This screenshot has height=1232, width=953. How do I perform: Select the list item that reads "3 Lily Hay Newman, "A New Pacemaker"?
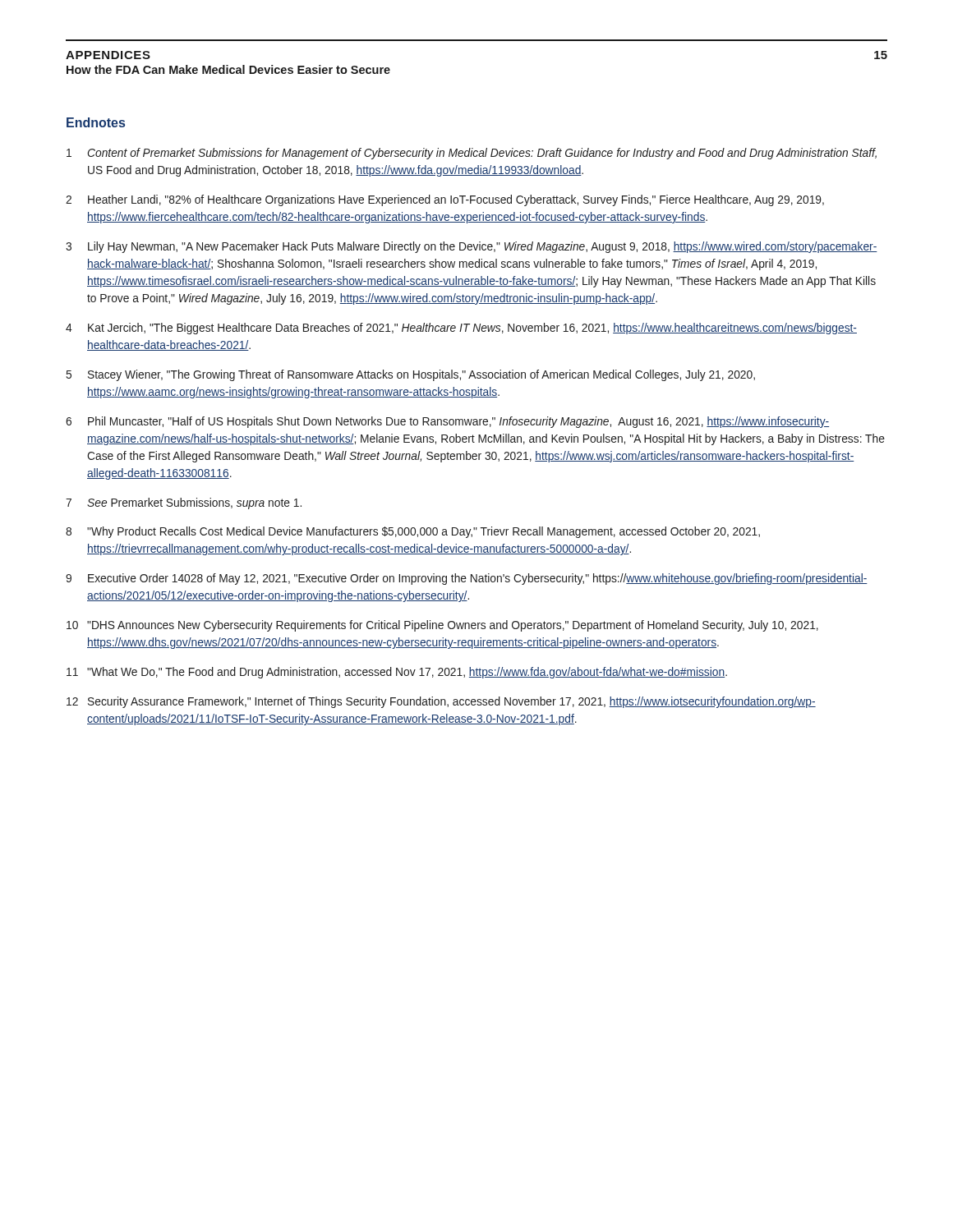pos(476,273)
